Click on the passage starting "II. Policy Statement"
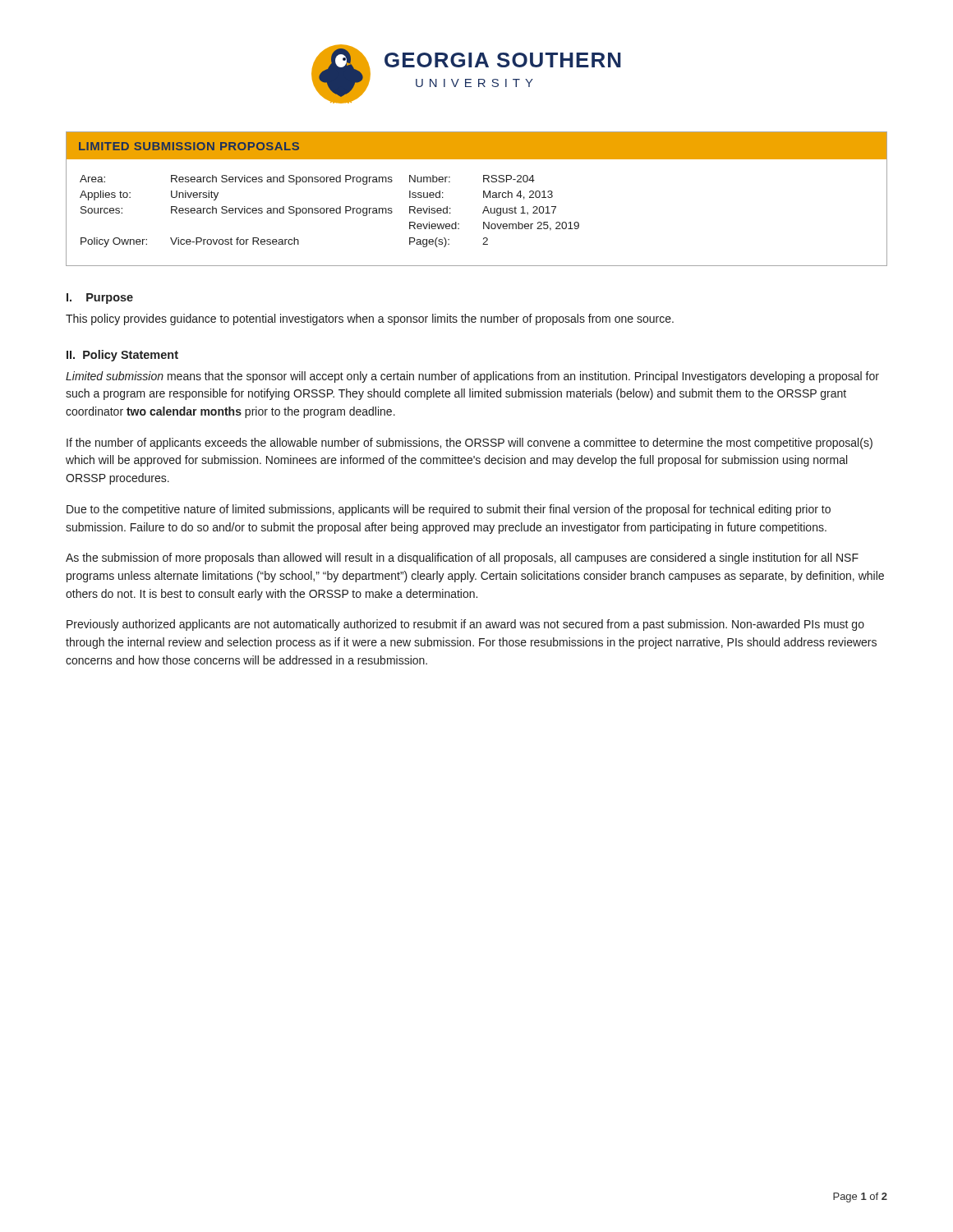953x1232 pixels. click(x=122, y=355)
